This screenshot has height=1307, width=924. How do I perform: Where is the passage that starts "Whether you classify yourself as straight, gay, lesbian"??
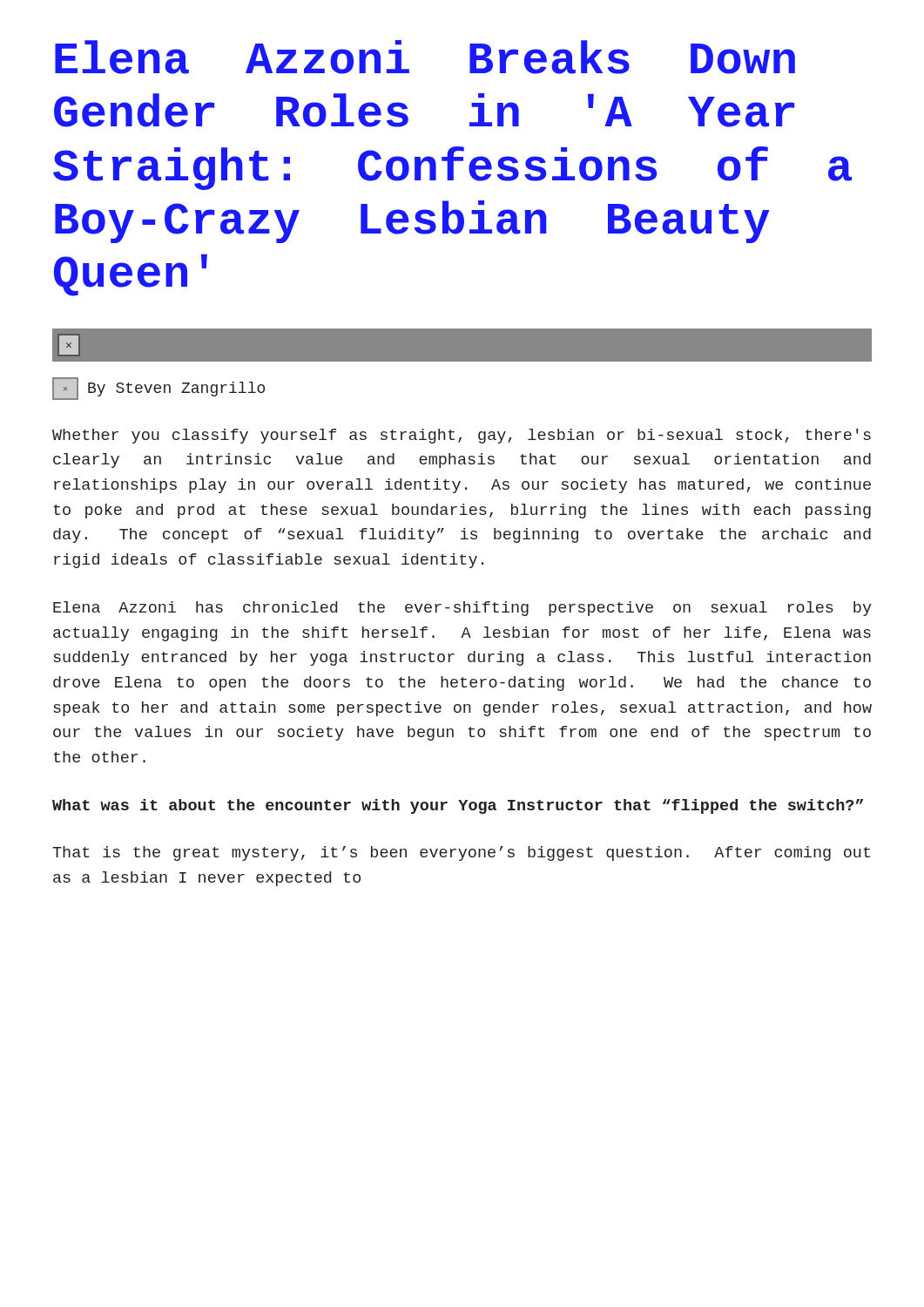[x=462, y=498]
